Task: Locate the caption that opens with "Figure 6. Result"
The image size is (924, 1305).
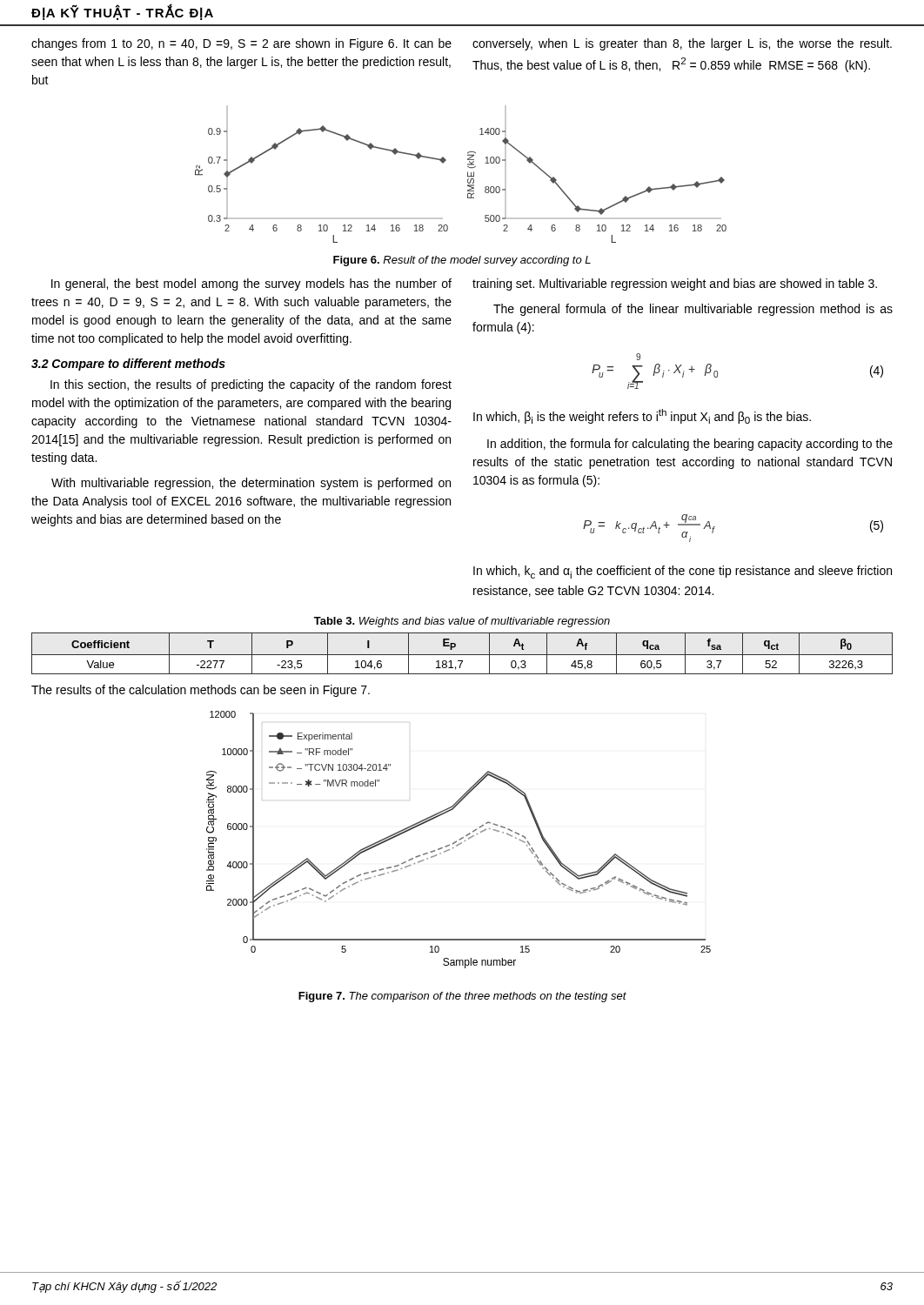Action: pyautogui.click(x=462, y=260)
